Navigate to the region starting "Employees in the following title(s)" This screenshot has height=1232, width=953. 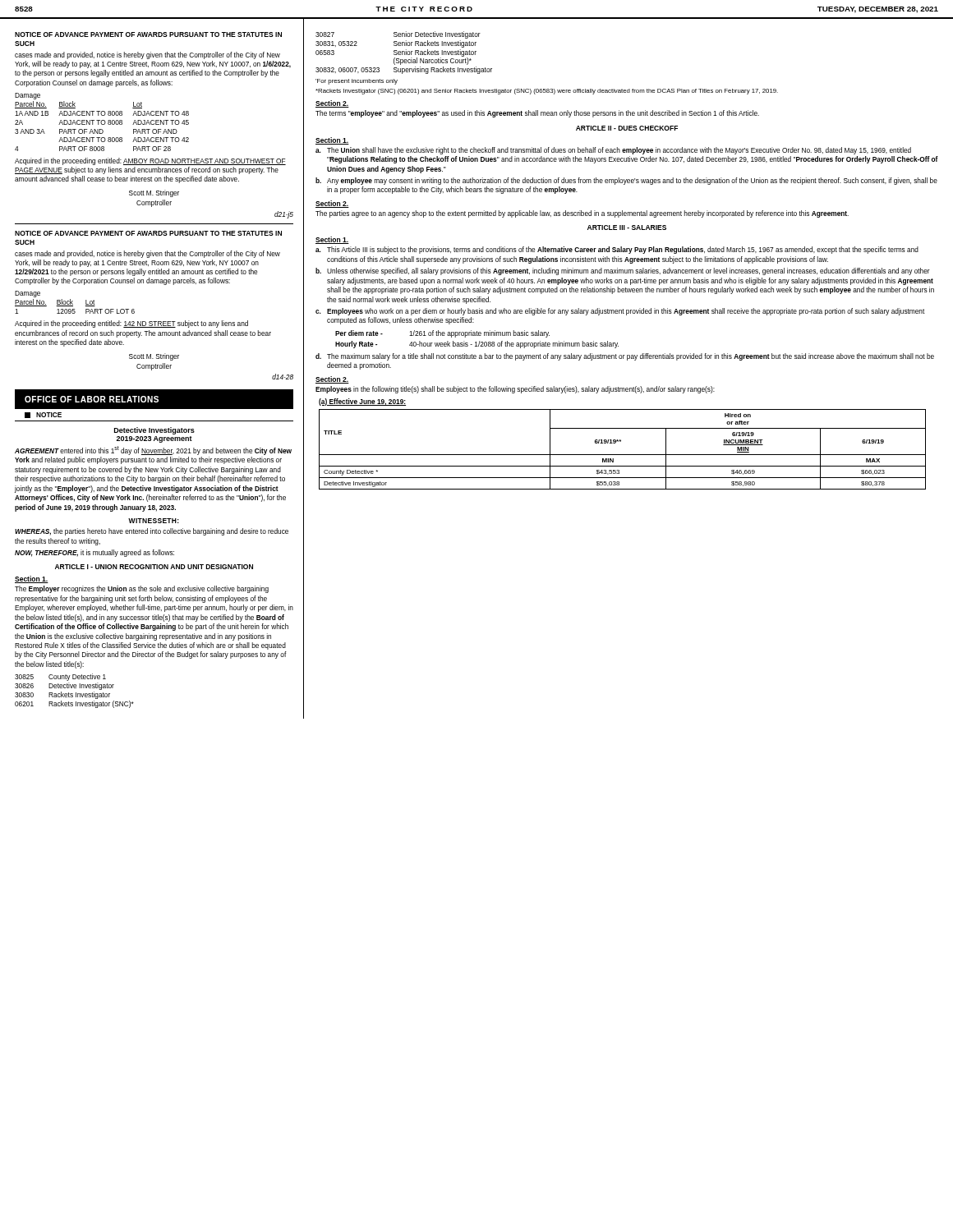tap(515, 389)
